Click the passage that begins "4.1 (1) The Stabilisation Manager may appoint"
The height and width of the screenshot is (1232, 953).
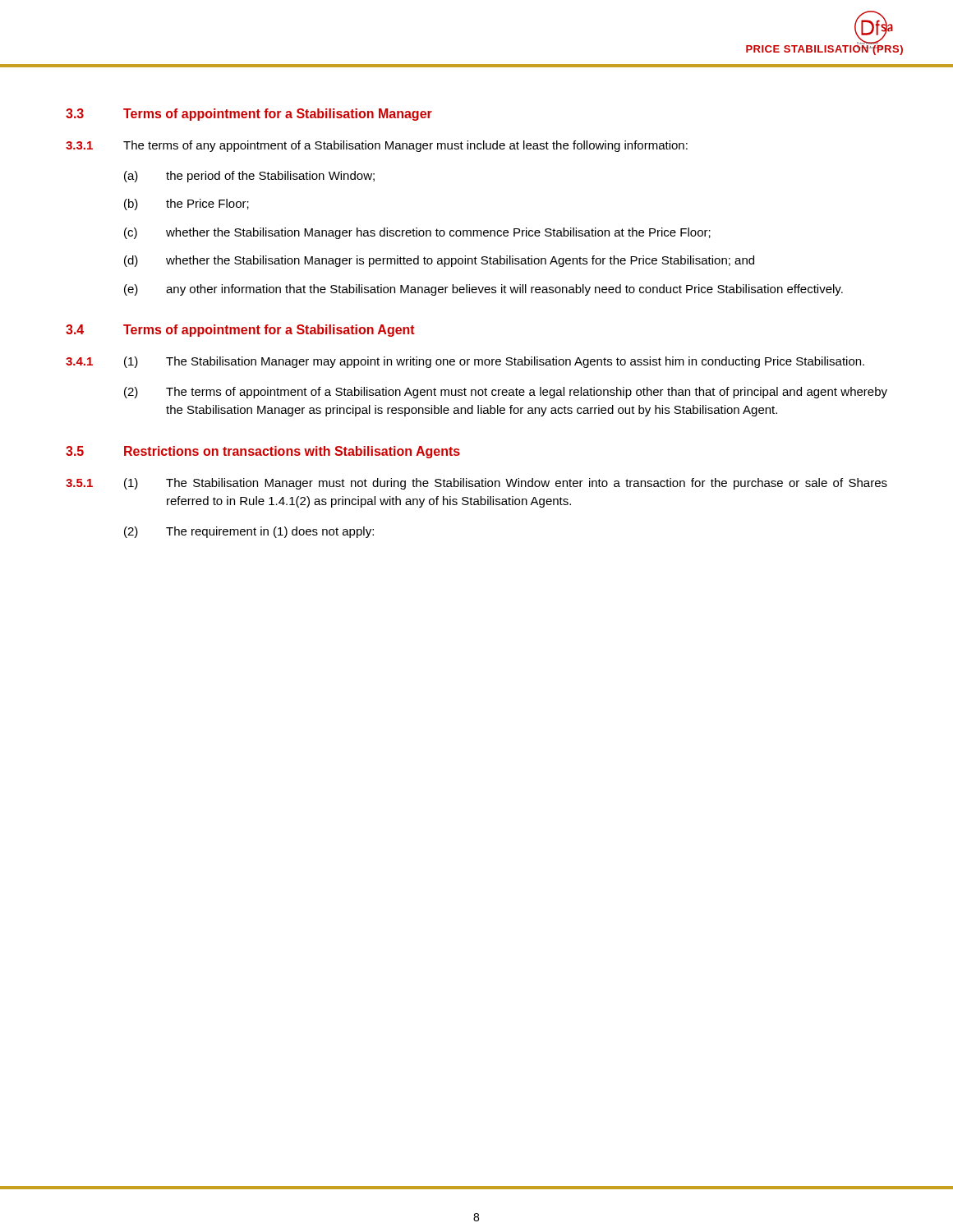[476, 362]
